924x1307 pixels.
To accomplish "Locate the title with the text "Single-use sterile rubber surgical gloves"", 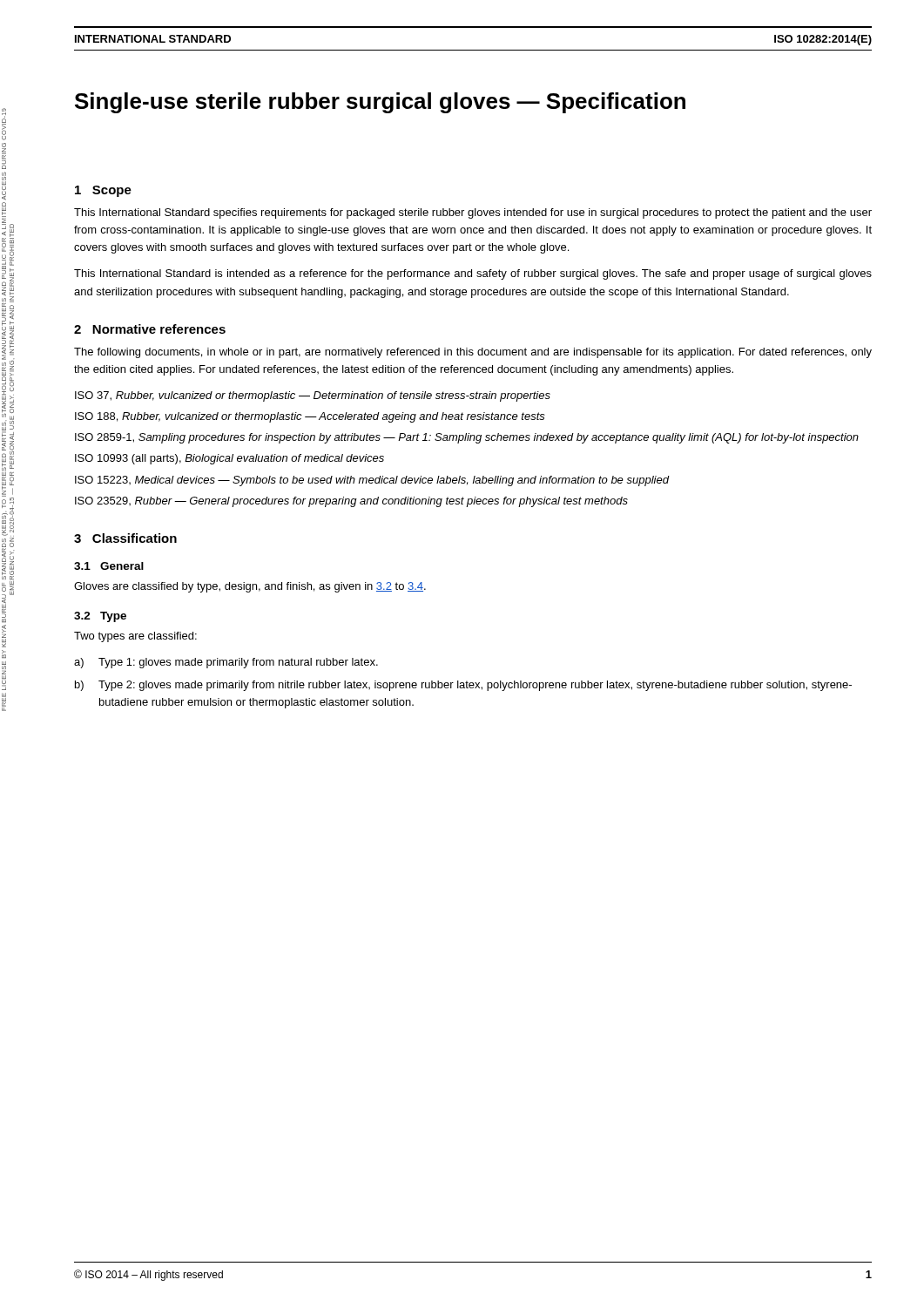I will tap(473, 102).
